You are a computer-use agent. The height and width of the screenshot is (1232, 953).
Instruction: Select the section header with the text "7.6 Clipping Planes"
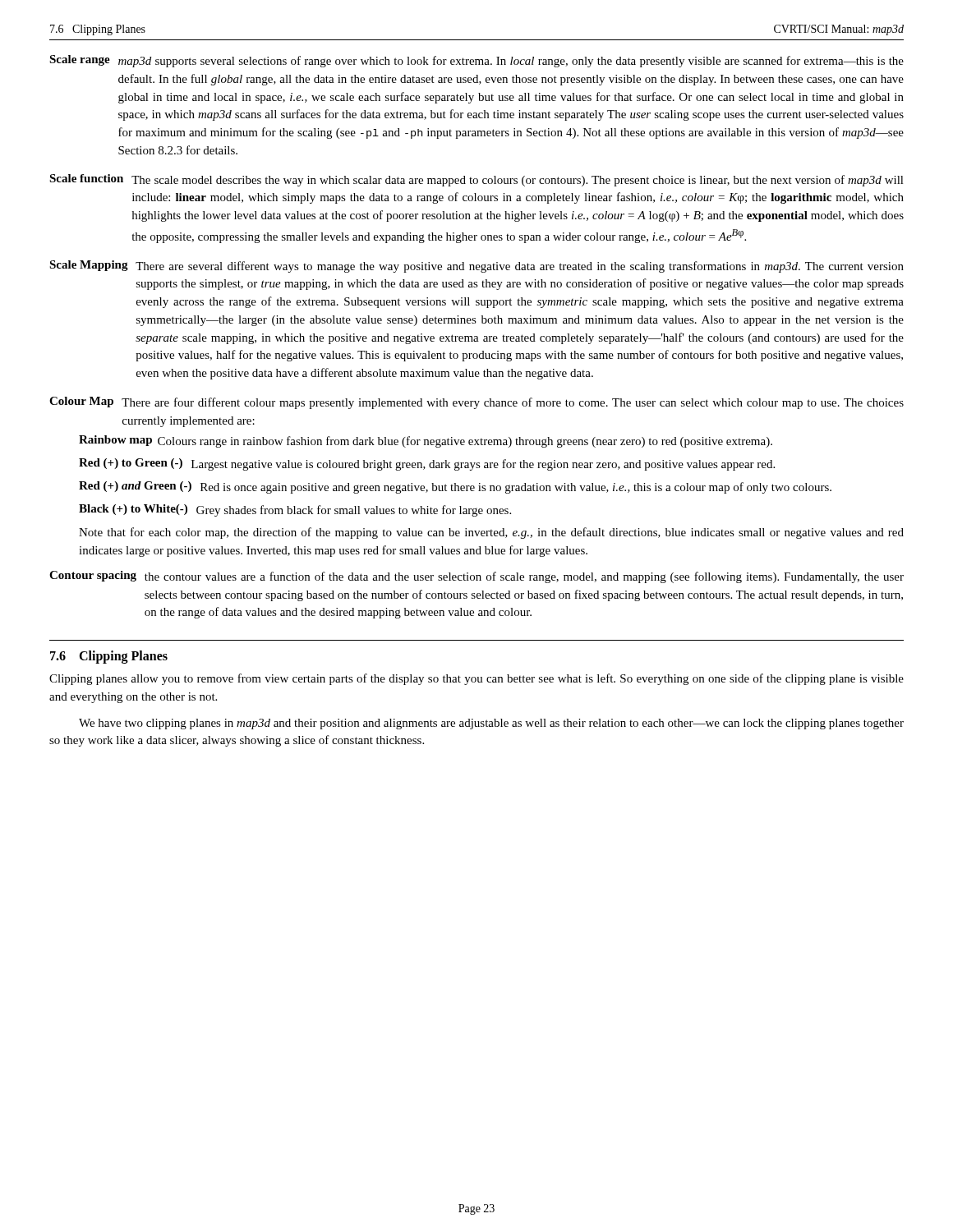[x=108, y=656]
